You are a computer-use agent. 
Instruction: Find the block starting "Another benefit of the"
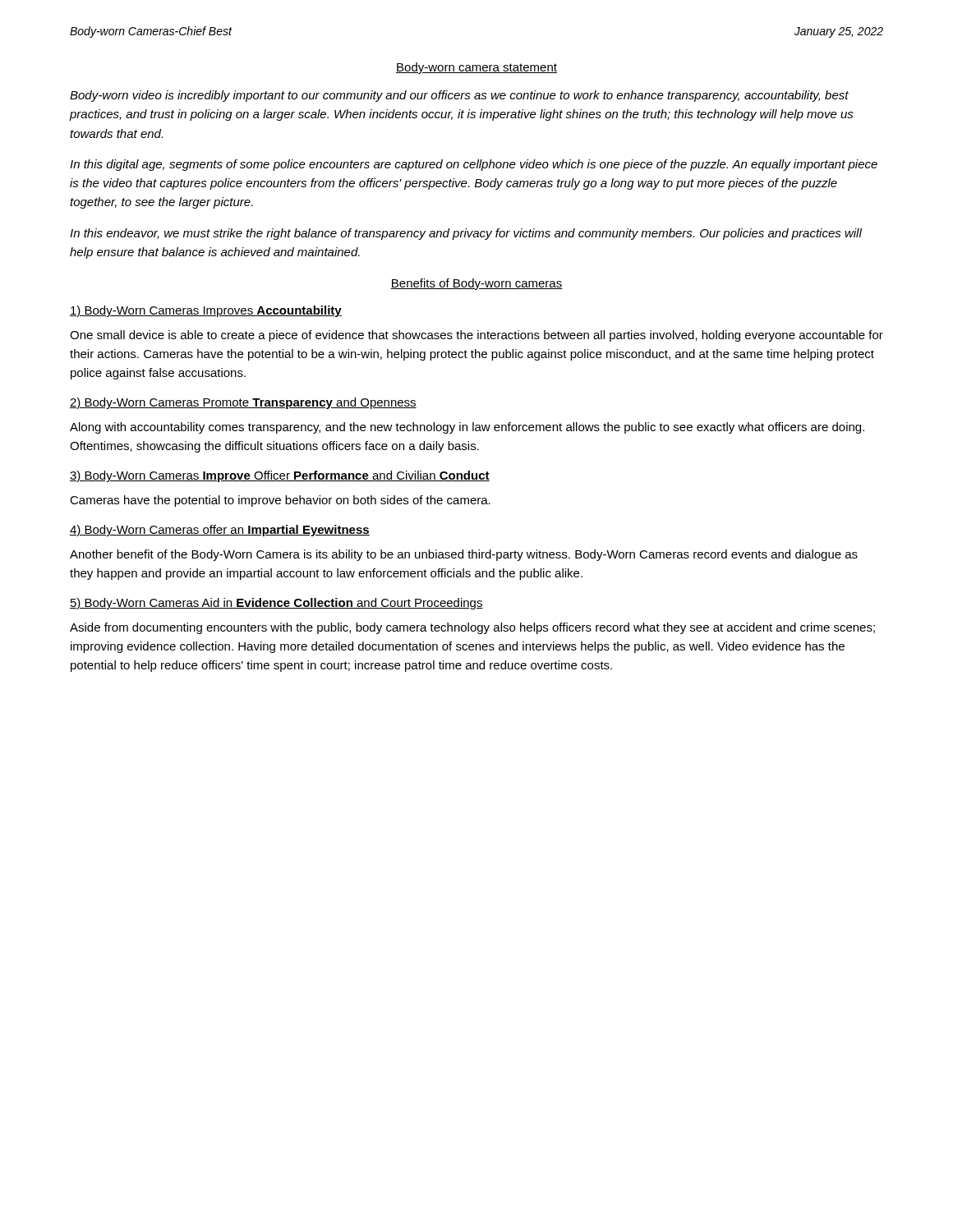[x=464, y=563]
